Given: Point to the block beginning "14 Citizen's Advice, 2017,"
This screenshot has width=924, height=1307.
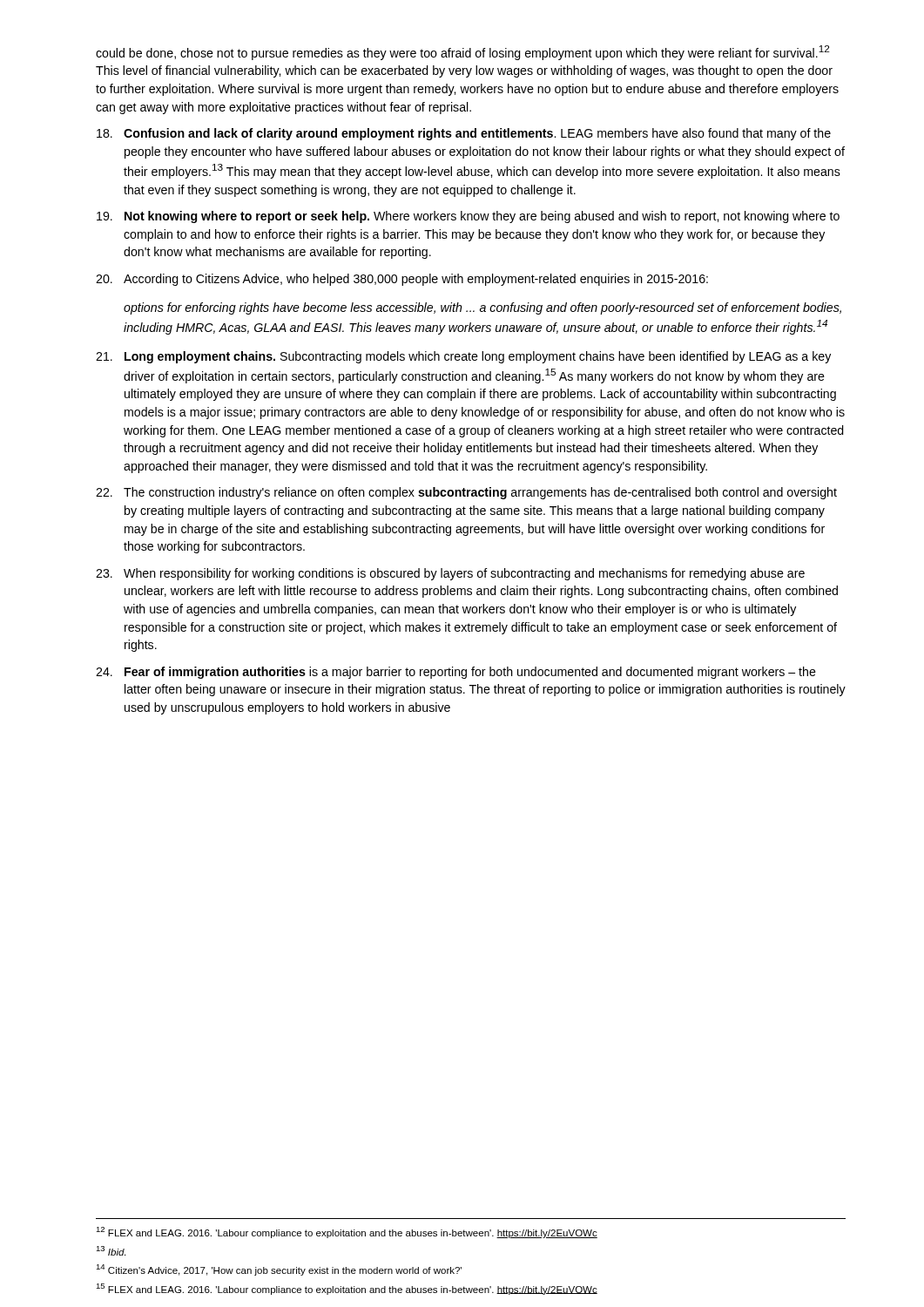Looking at the screenshot, I should 279,1269.
